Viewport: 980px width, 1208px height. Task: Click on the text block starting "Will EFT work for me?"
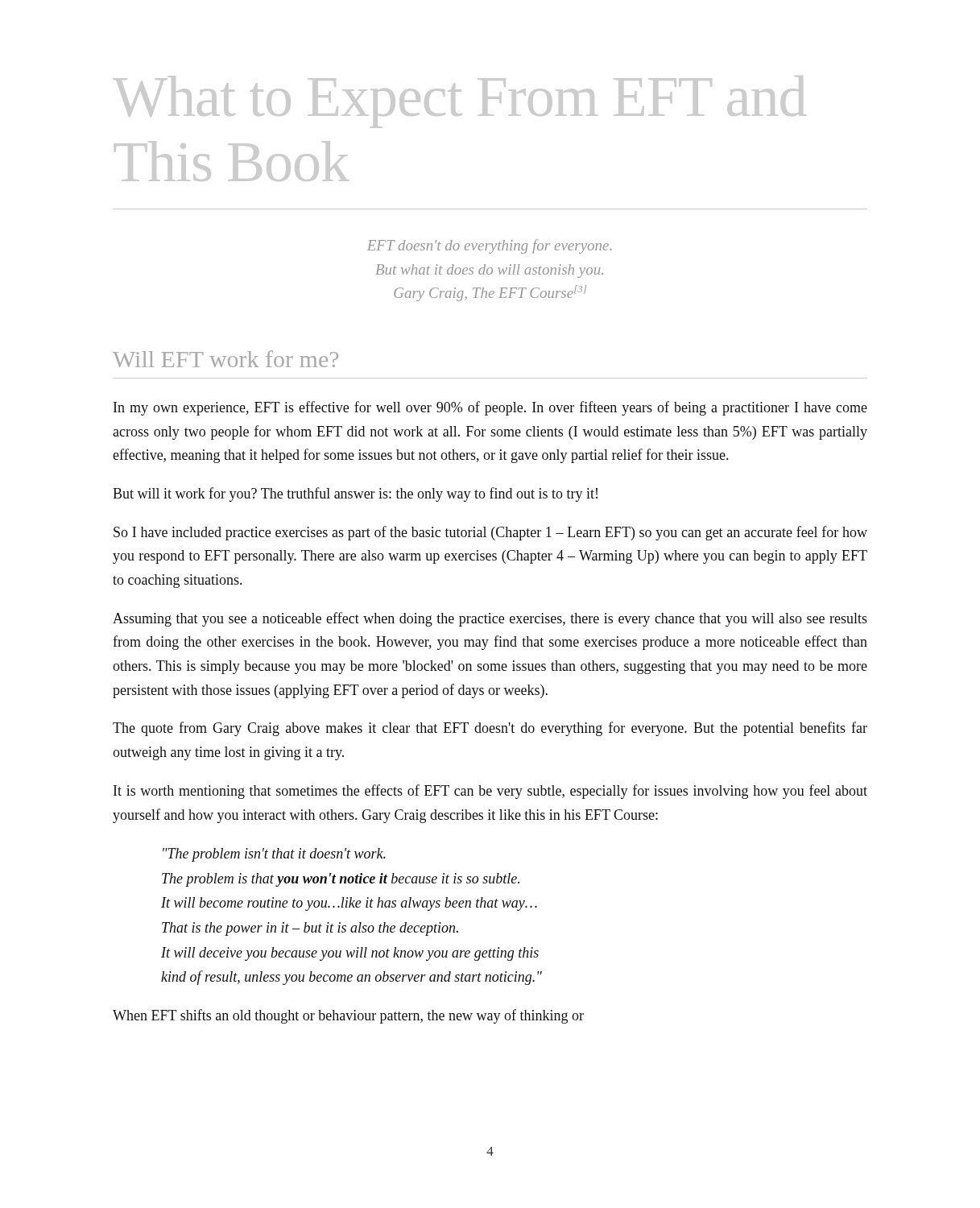click(x=225, y=359)
